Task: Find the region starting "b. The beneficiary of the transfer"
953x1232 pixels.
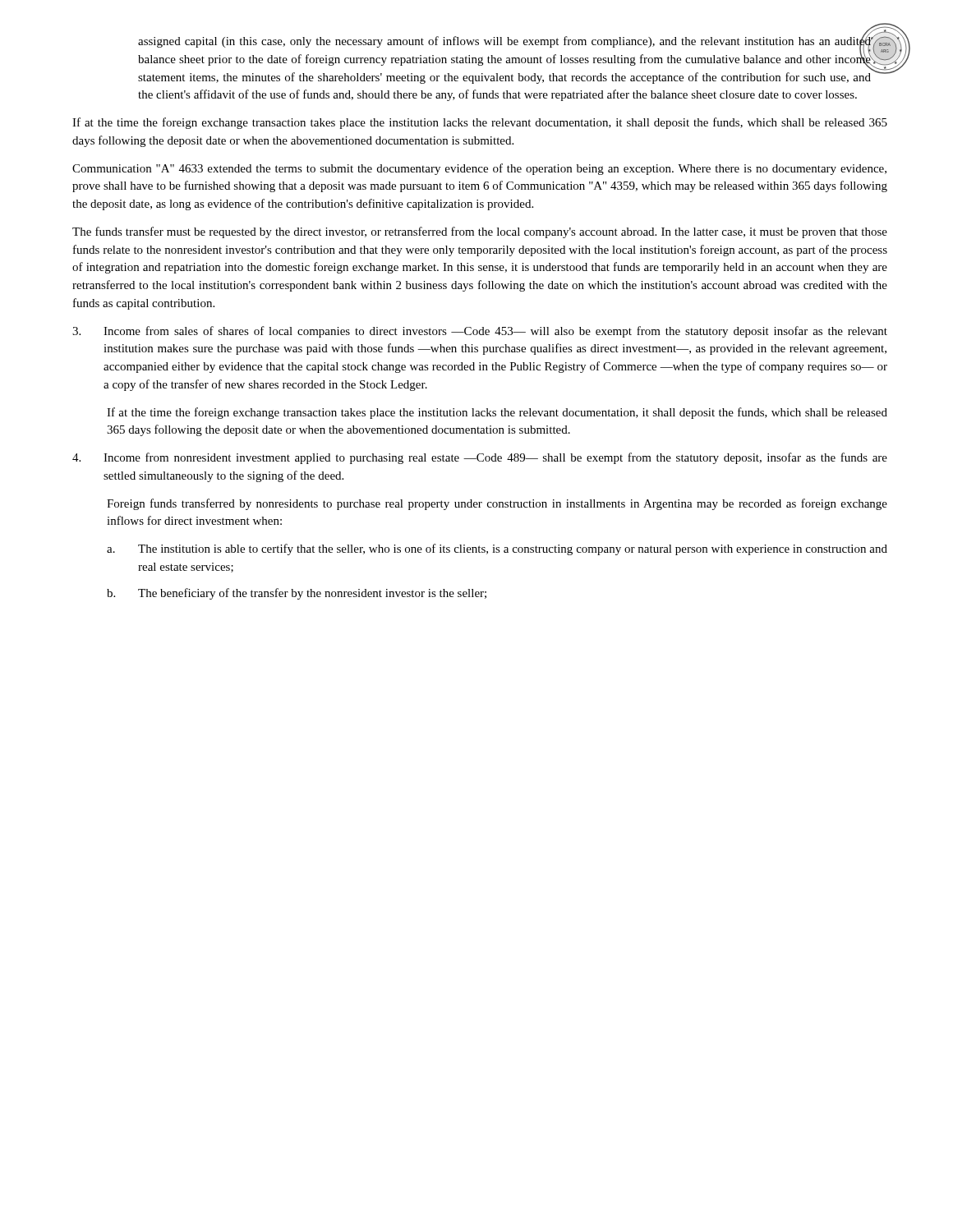Action: [497, 593]
